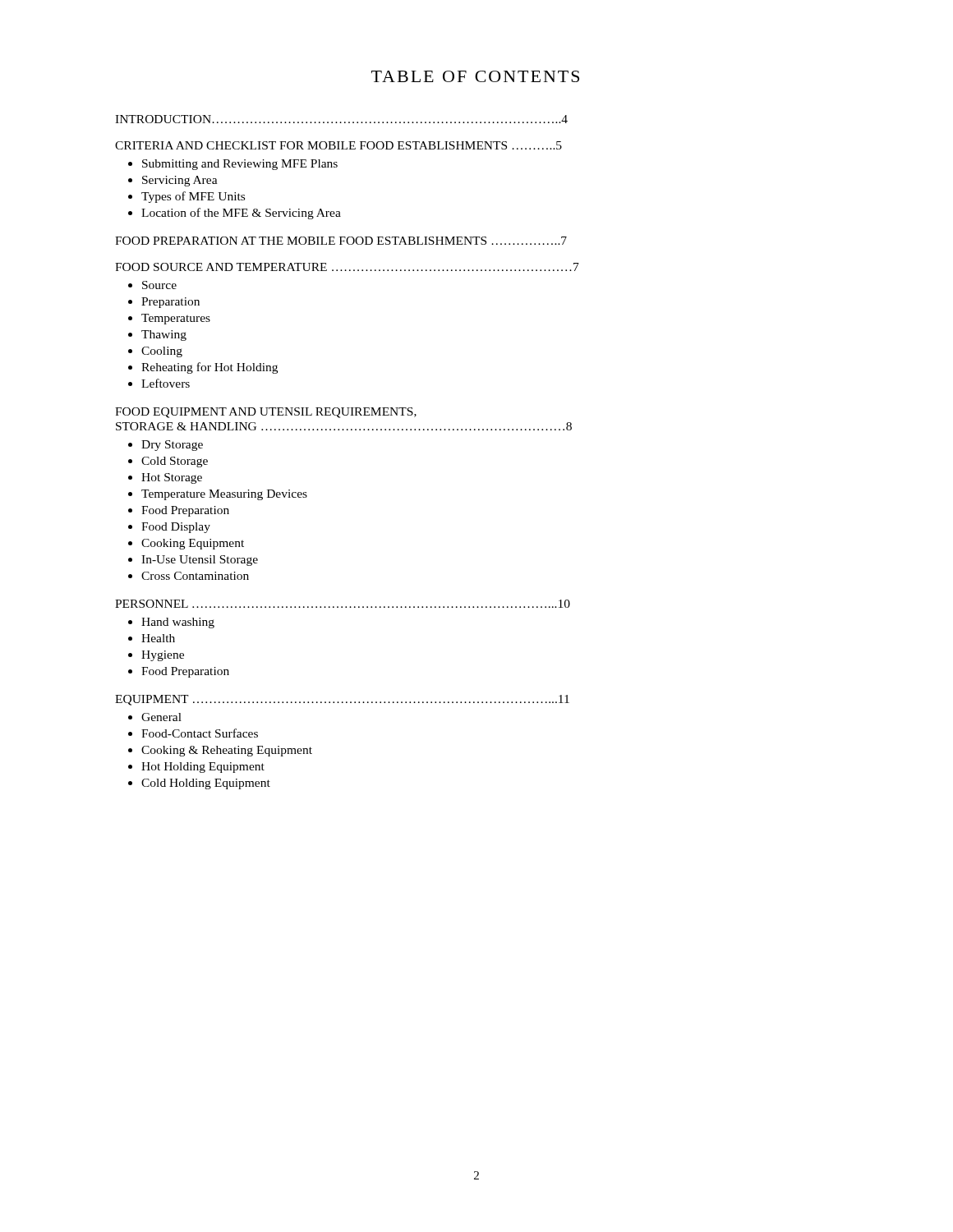
Task: Locate the list item that reads "Temperature Measuring Devices"
Action: point(224,493)
